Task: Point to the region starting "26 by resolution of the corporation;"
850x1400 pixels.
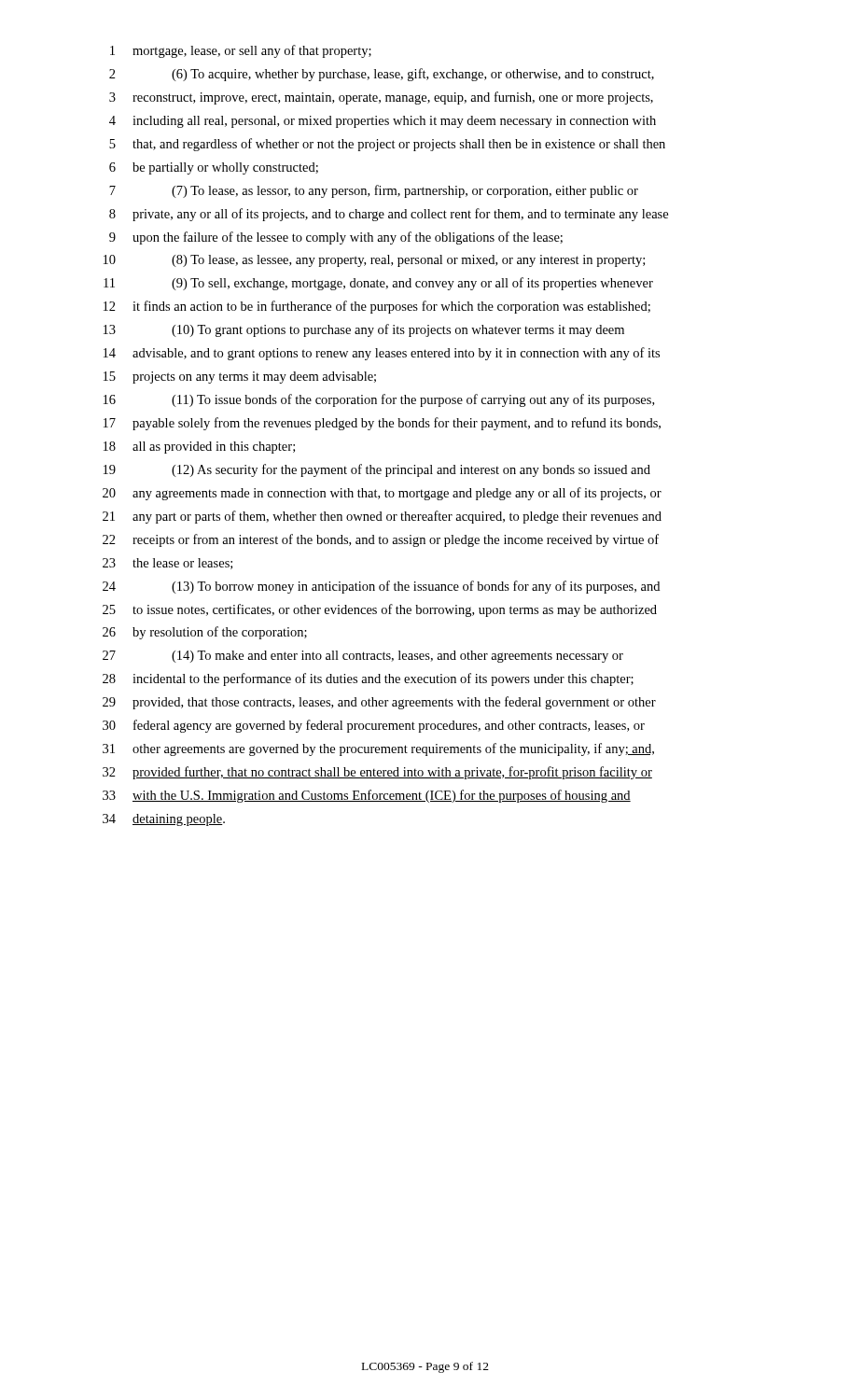Action: tap(205, 633)
